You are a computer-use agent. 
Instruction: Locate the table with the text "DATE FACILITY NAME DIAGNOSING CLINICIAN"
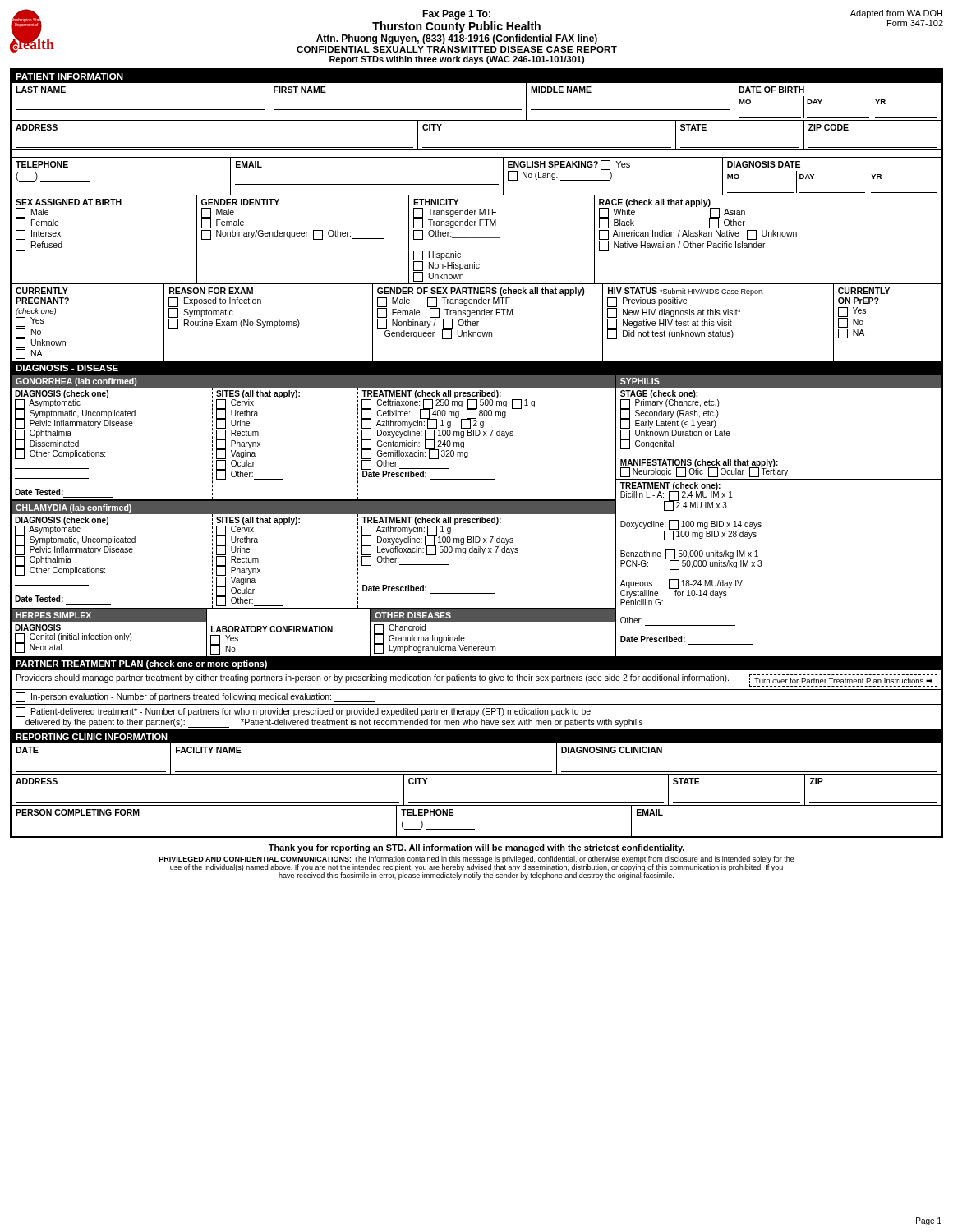pyautogui.click(x=476, y=759)
